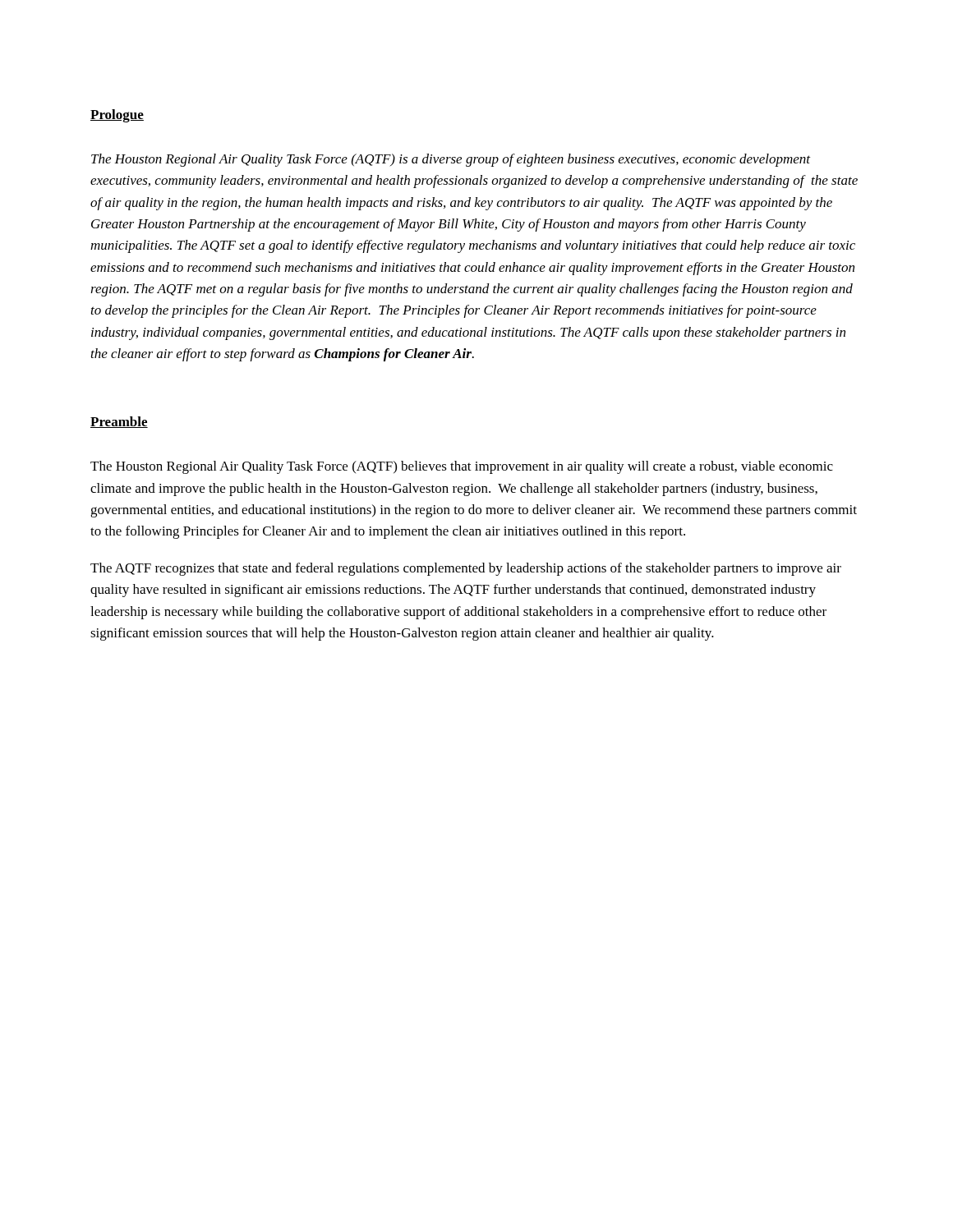Image resolution: width=953 pixels, height=1232 pixels.
Task: Locate the block starting "The AQTF recognizes"
Action: coord(476,601)
